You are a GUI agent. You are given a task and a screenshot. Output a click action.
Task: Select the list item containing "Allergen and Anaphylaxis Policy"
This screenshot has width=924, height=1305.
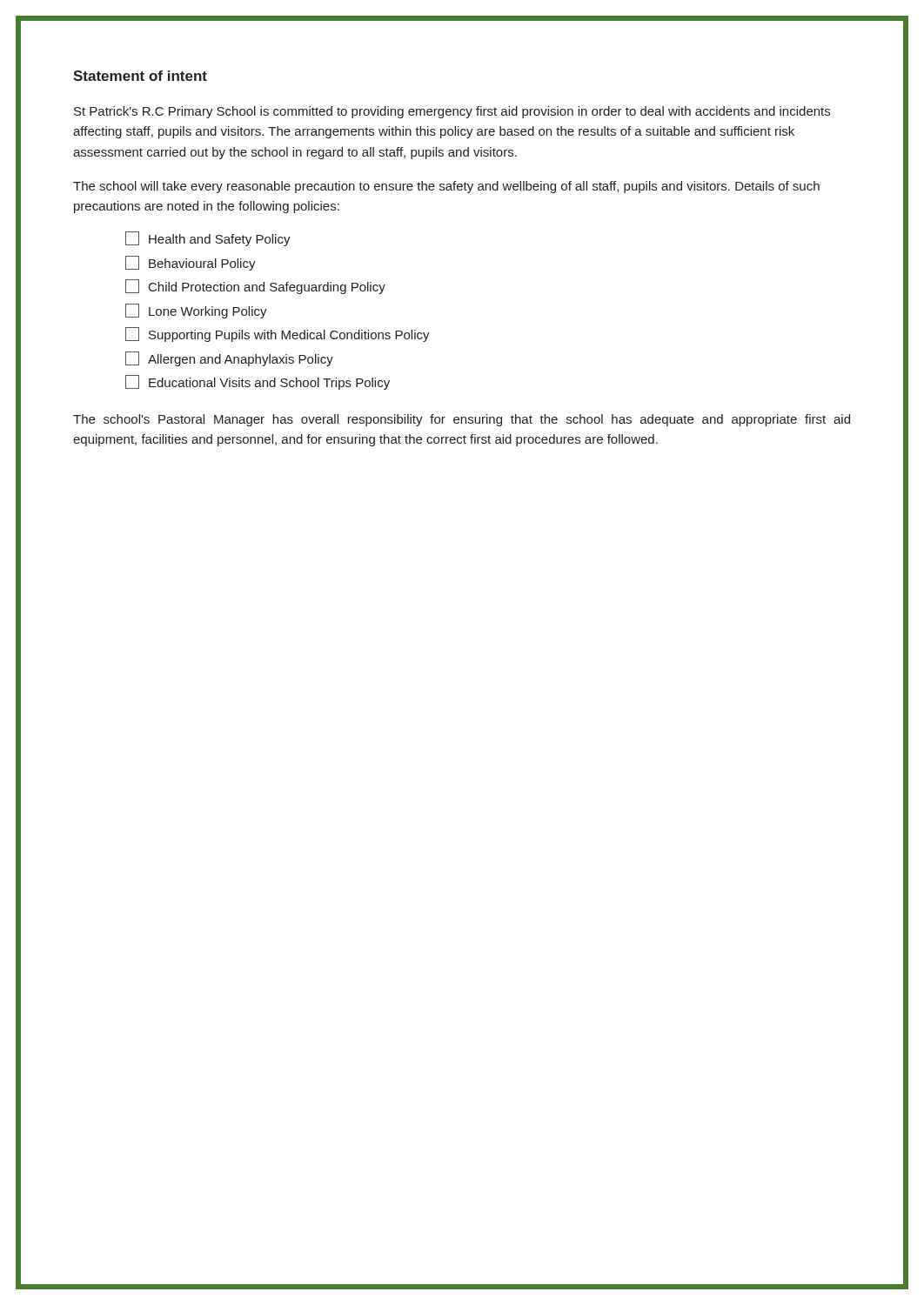[x=229, y=359]
